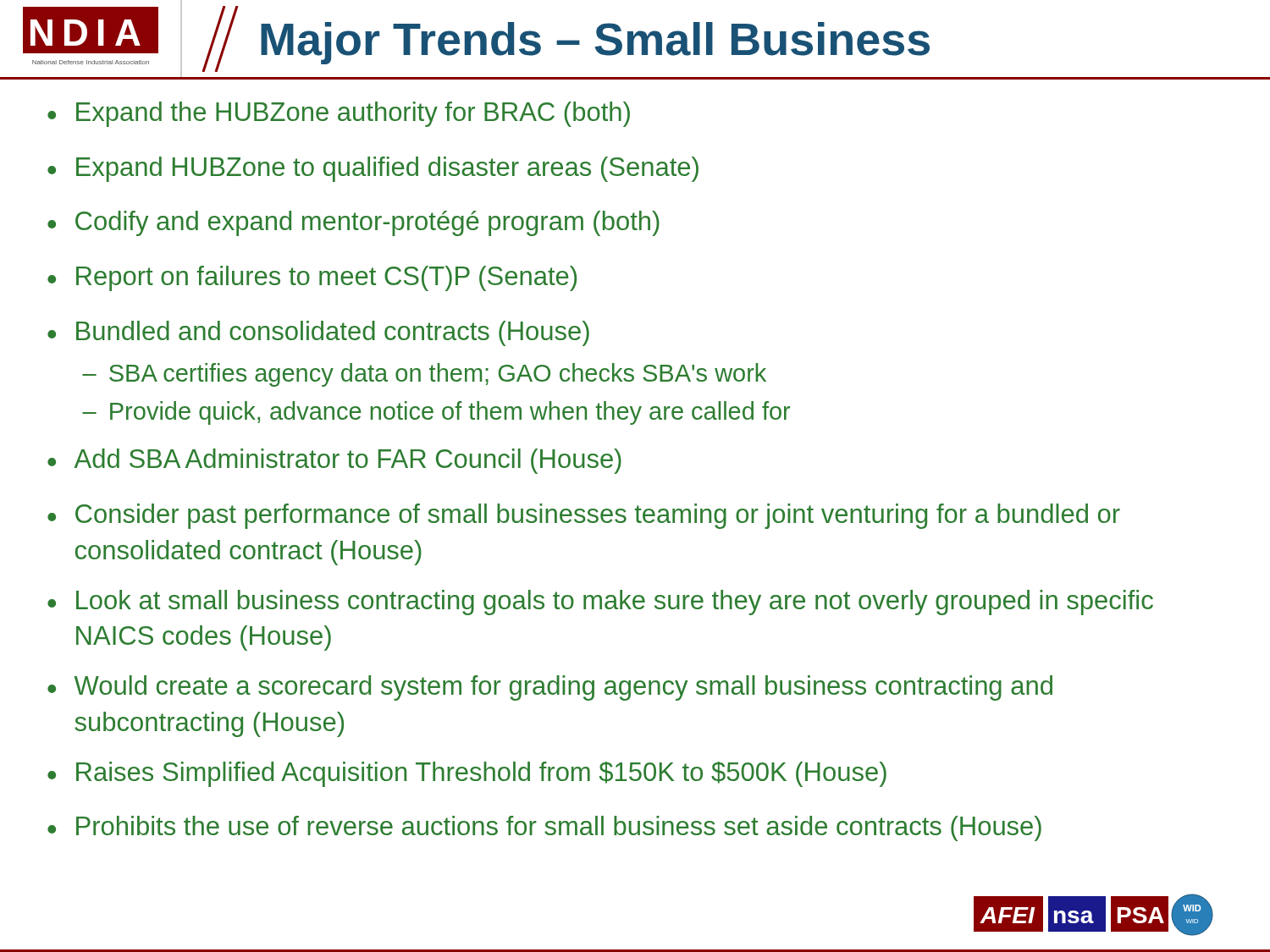The height and width of the screenshot is (952, 1270).
Task: Click on the passage starting "Major Trends – Small Business"
Action: (595, 39)
